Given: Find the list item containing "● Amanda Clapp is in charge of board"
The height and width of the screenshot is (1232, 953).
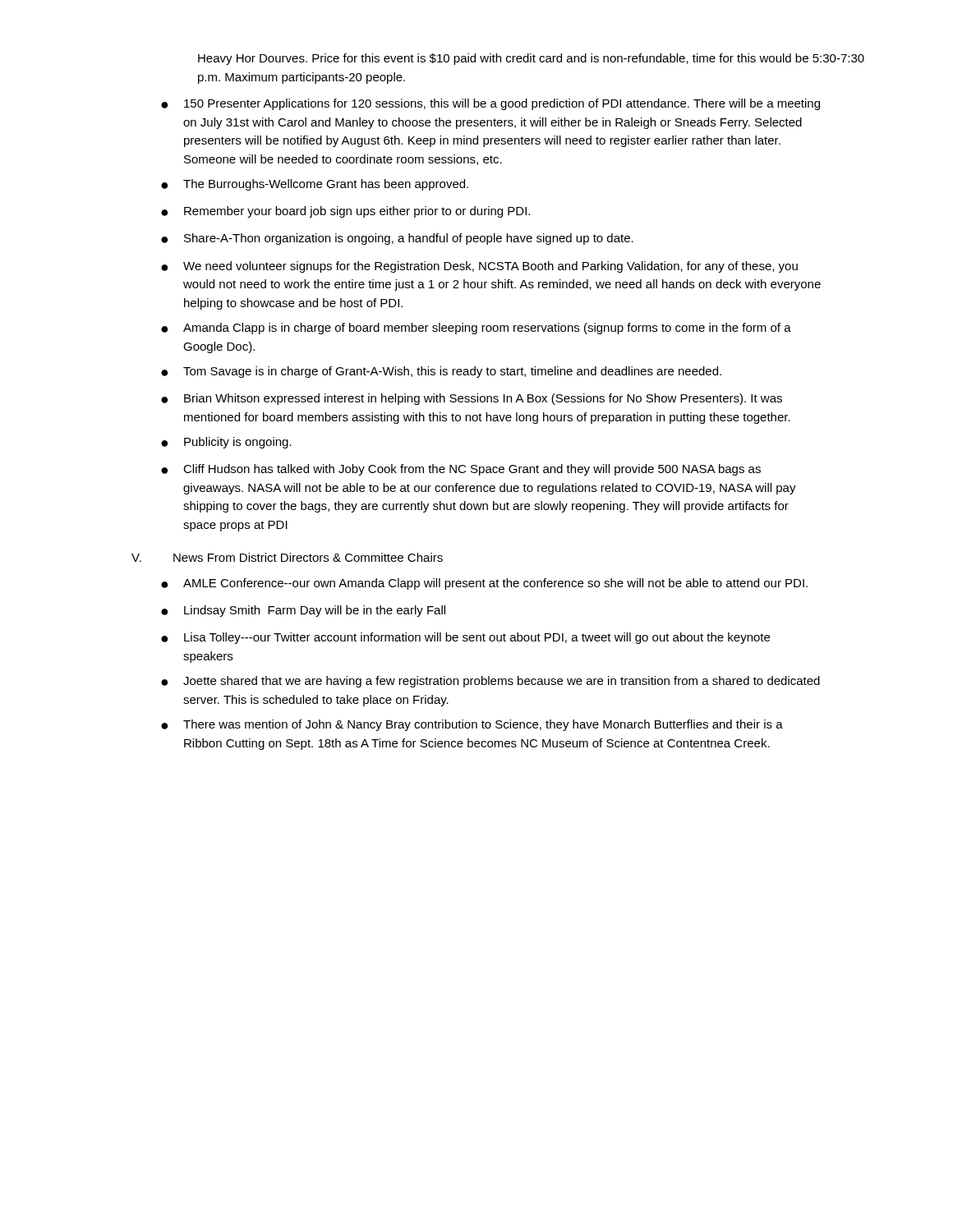Looking at the screenshot, I should click(491, 337).
